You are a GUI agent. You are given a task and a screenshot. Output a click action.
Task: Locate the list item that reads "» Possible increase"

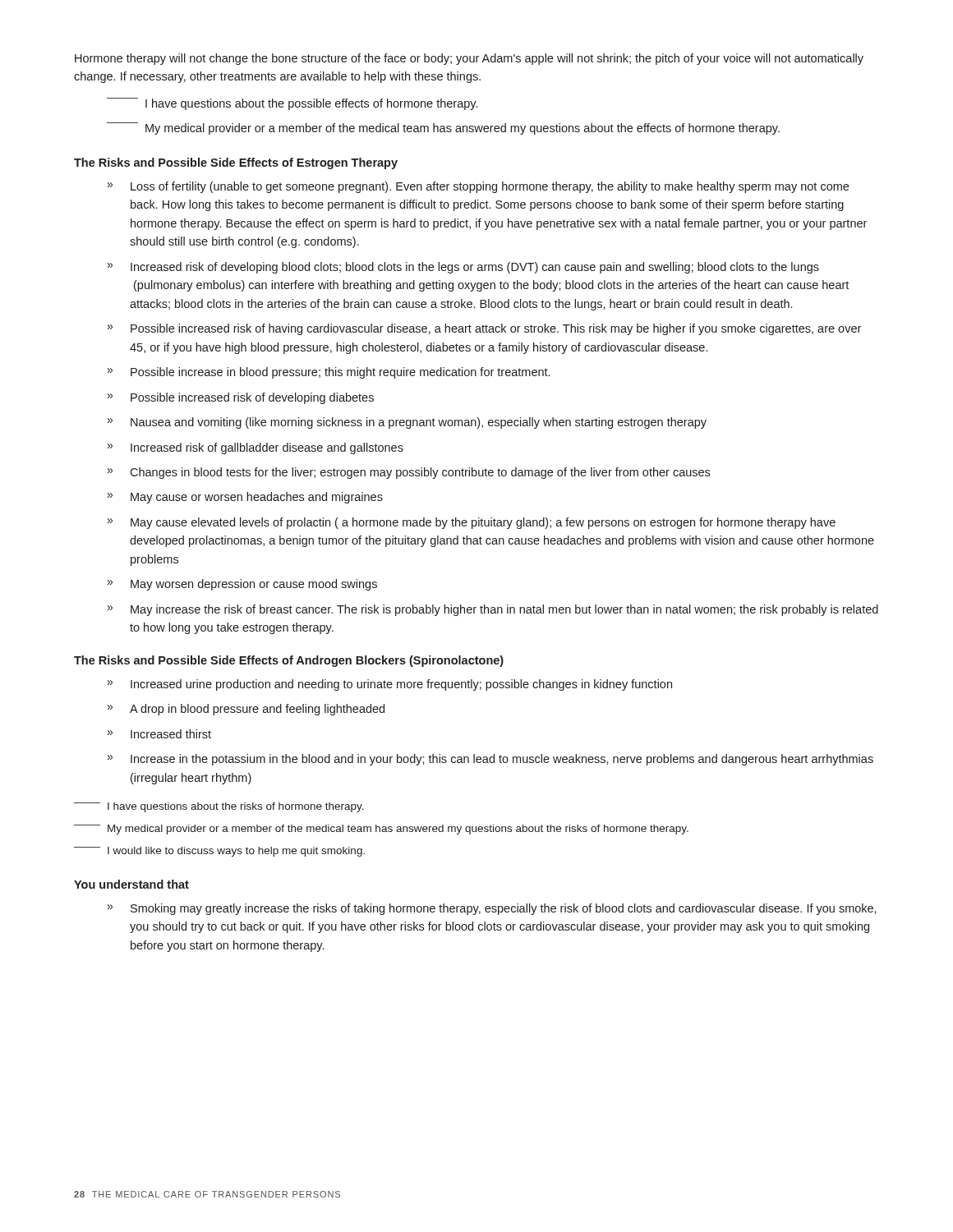[x=493, y=372]
